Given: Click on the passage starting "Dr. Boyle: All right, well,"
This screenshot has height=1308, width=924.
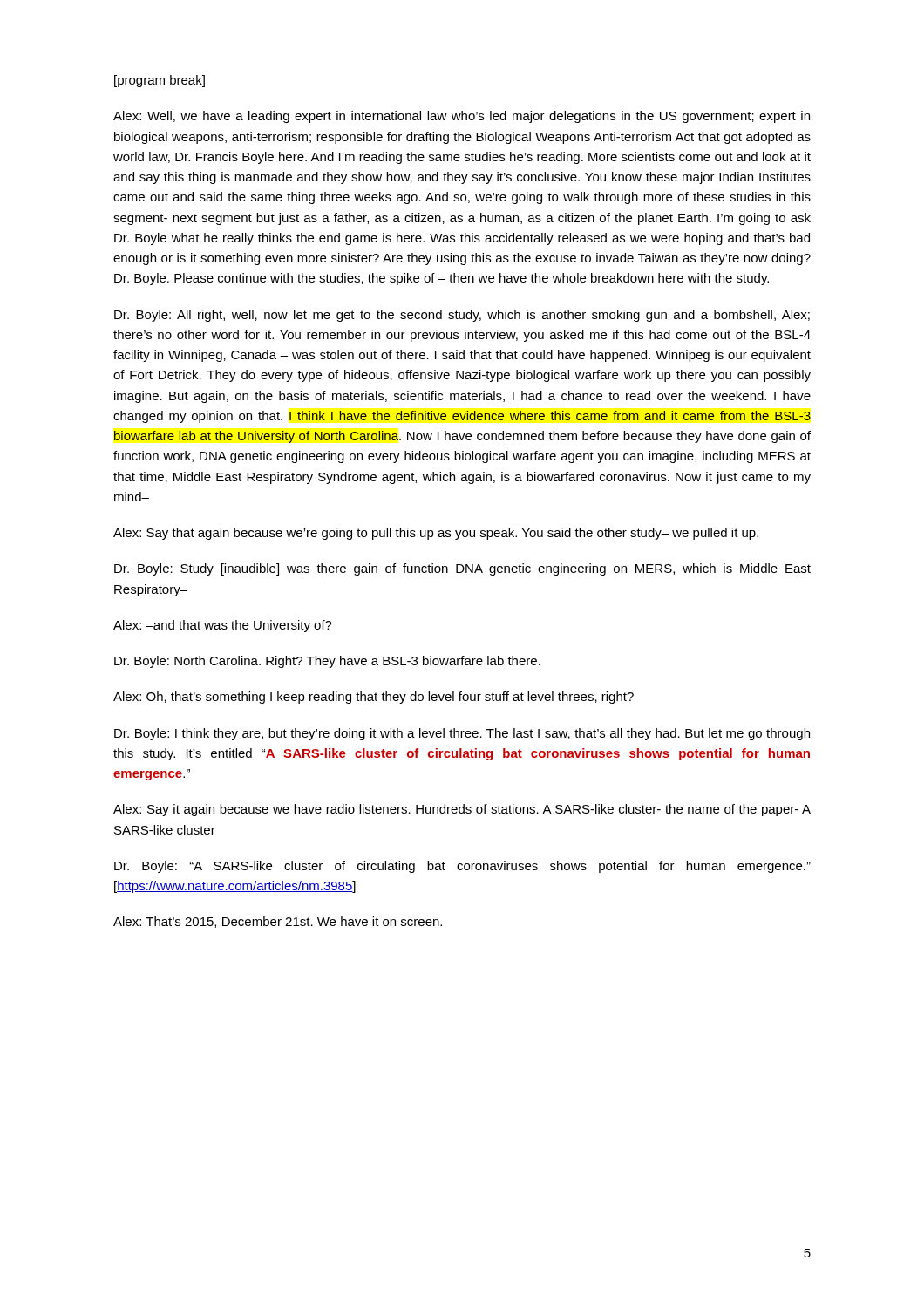Looking at the screenshot, I should (462, 405).
